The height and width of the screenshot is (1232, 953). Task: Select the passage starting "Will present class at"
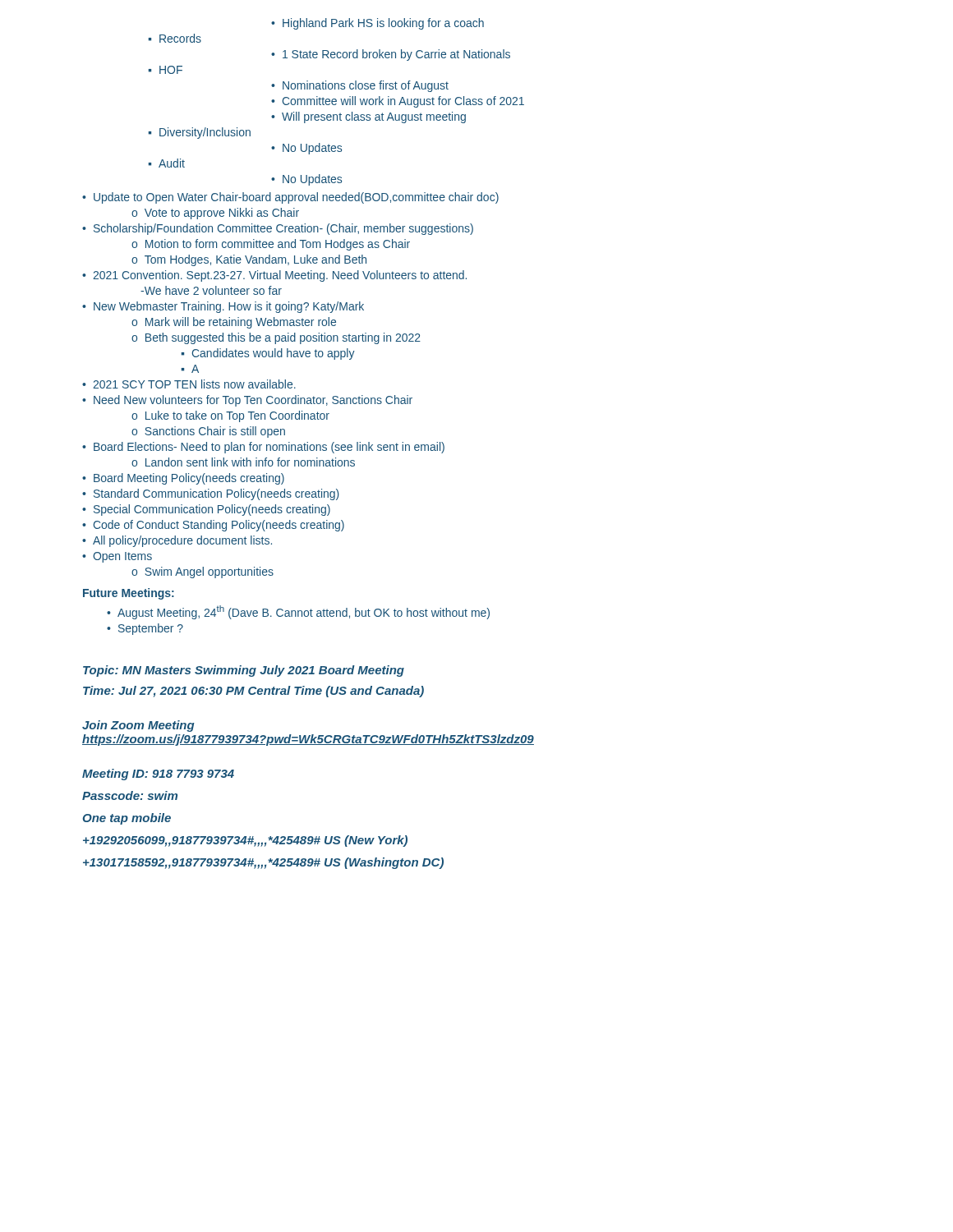pos(369,117)
